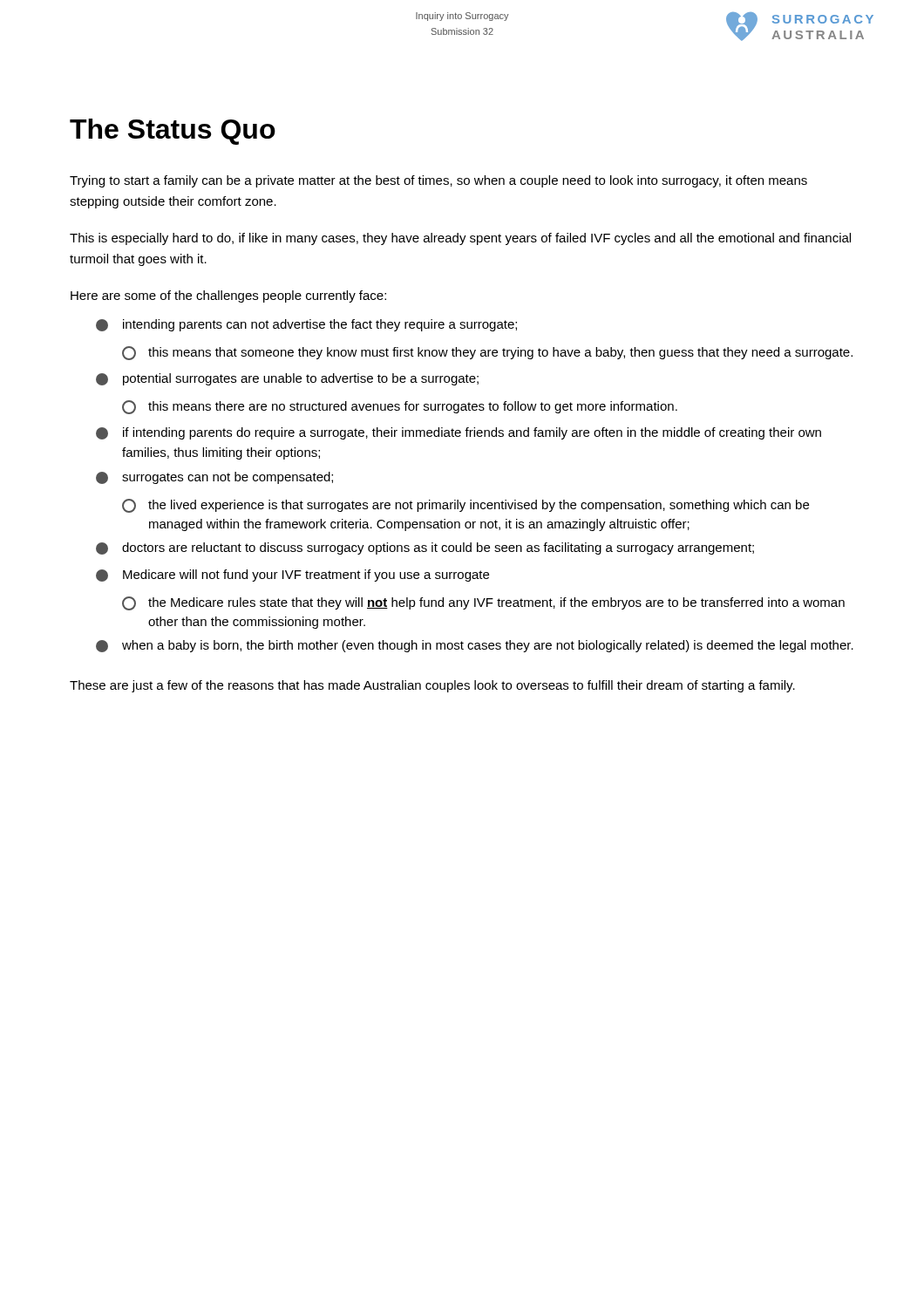The image size is (924, 1308).
Task: Where is the passage that starts "Trying to start a family"?
Action: point(439,191)
